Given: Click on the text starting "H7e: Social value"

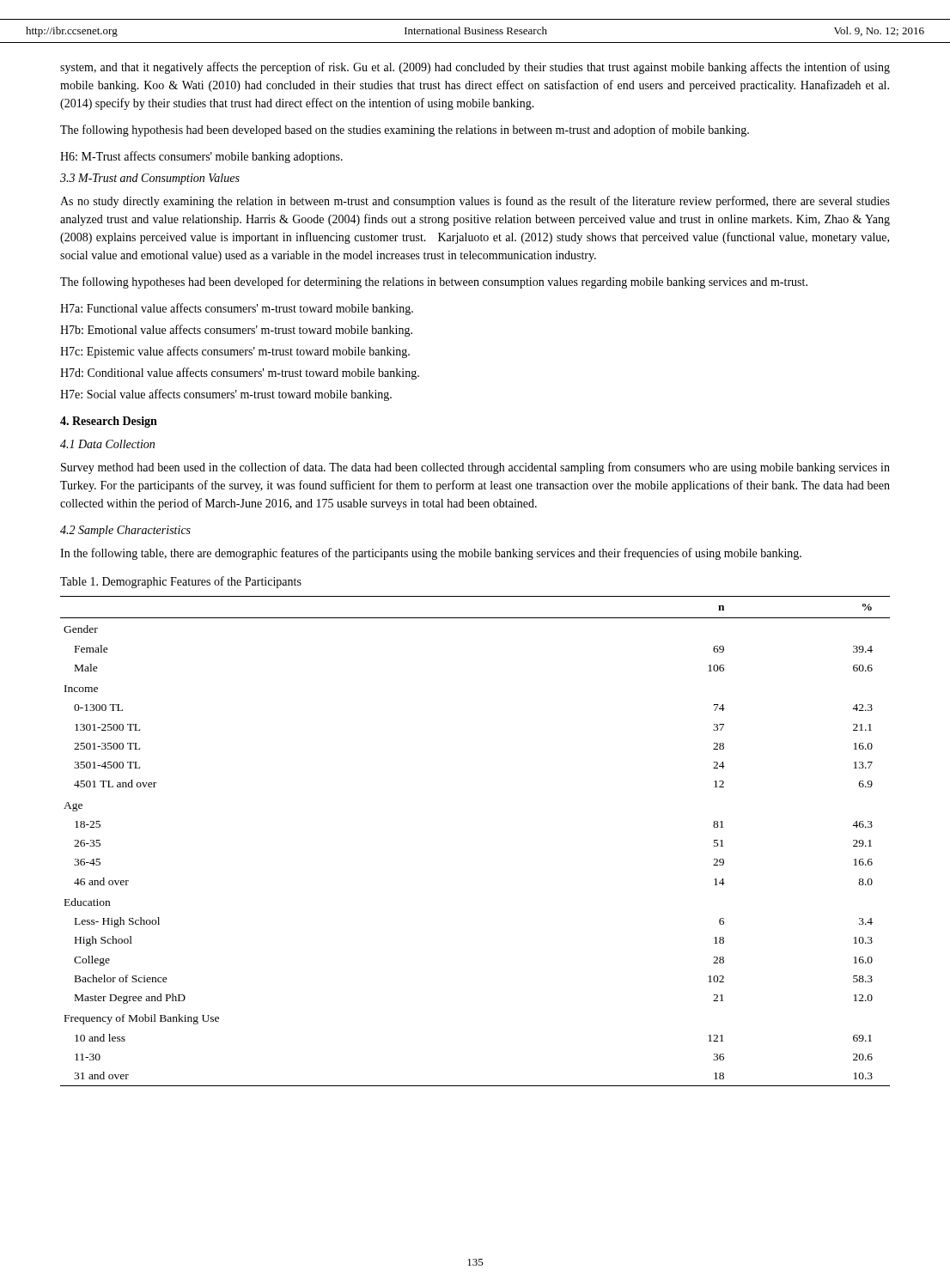Looking at the screenshot, I should (x=226, y=395).
